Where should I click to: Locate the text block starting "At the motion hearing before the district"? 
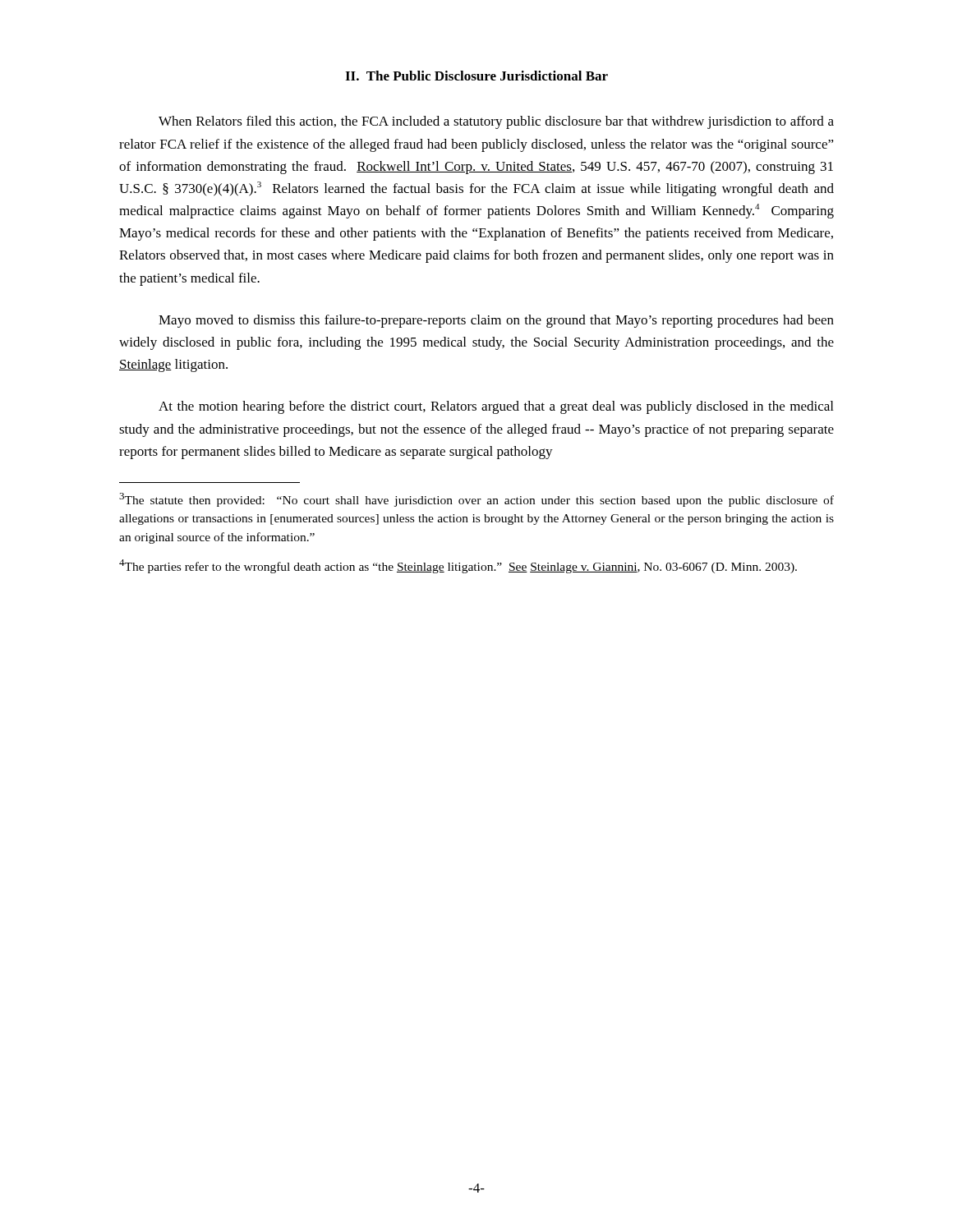[x=476, y=429]
